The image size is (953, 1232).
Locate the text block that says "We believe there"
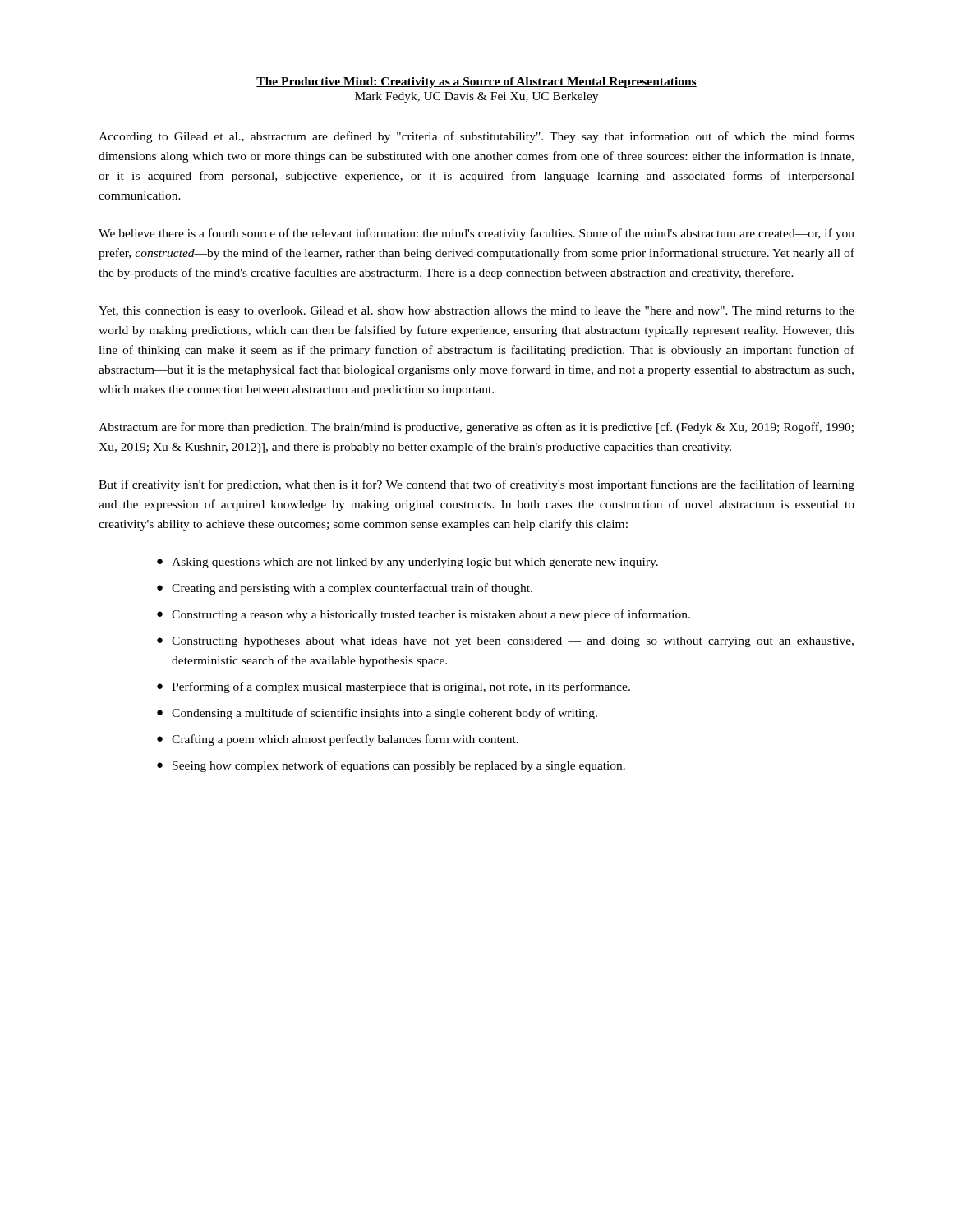pyautogui.click(x=476, y=253)
